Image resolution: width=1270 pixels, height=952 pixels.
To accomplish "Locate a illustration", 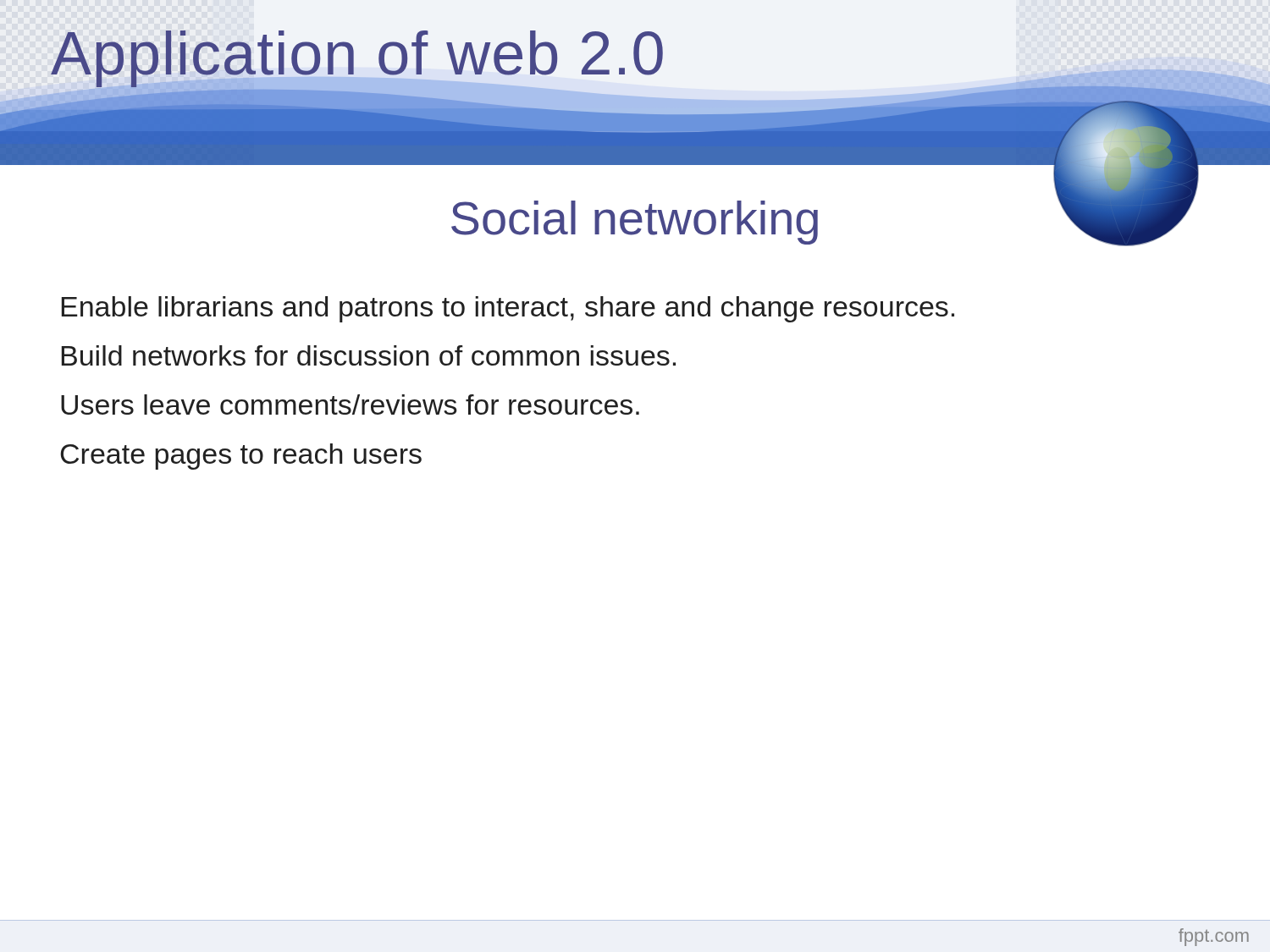I will pyautogui.click(x=1126, y=173).
